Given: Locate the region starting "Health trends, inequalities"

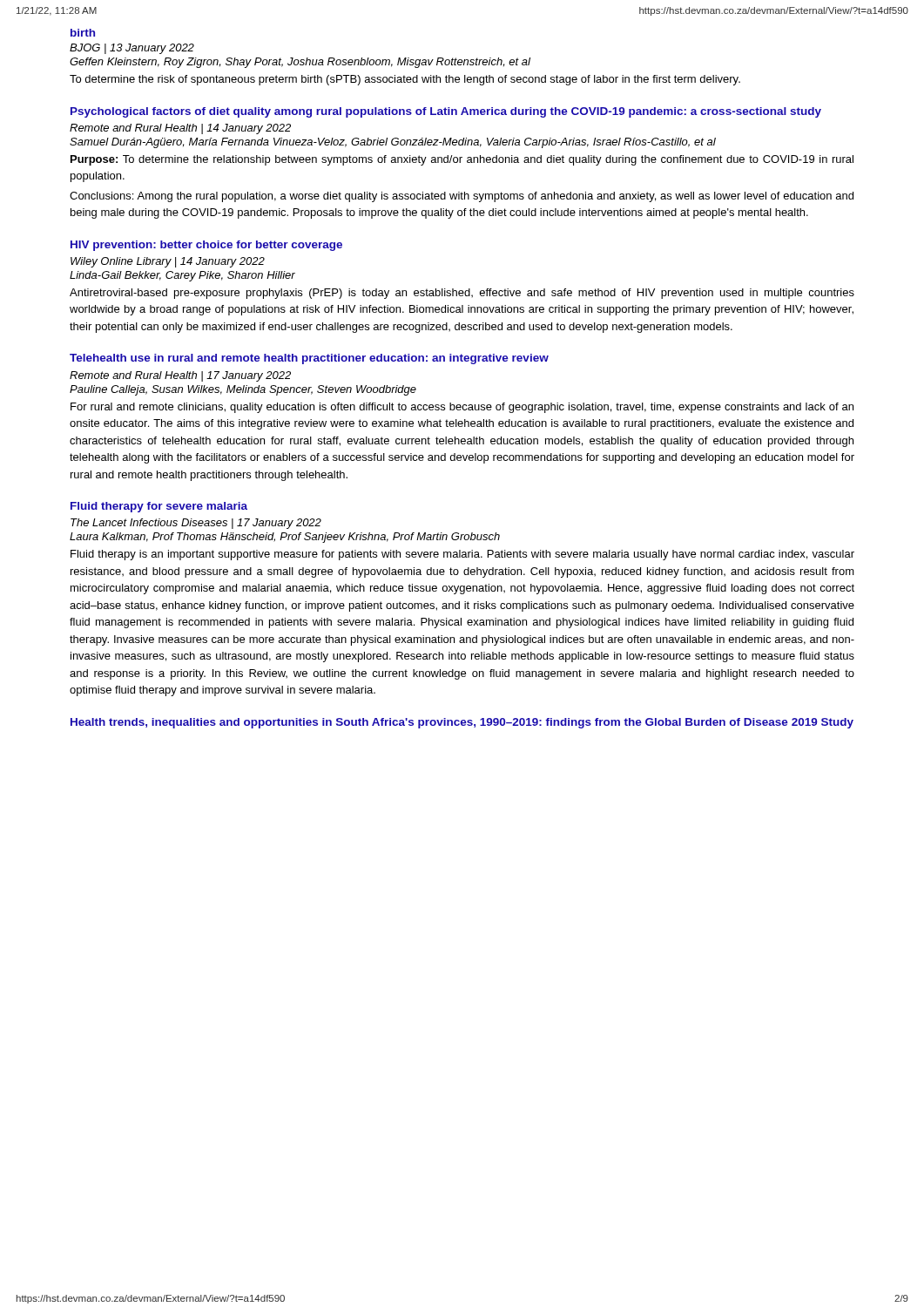Looking at the screenshot, I should pyautogui.click(x=462, y=722).
